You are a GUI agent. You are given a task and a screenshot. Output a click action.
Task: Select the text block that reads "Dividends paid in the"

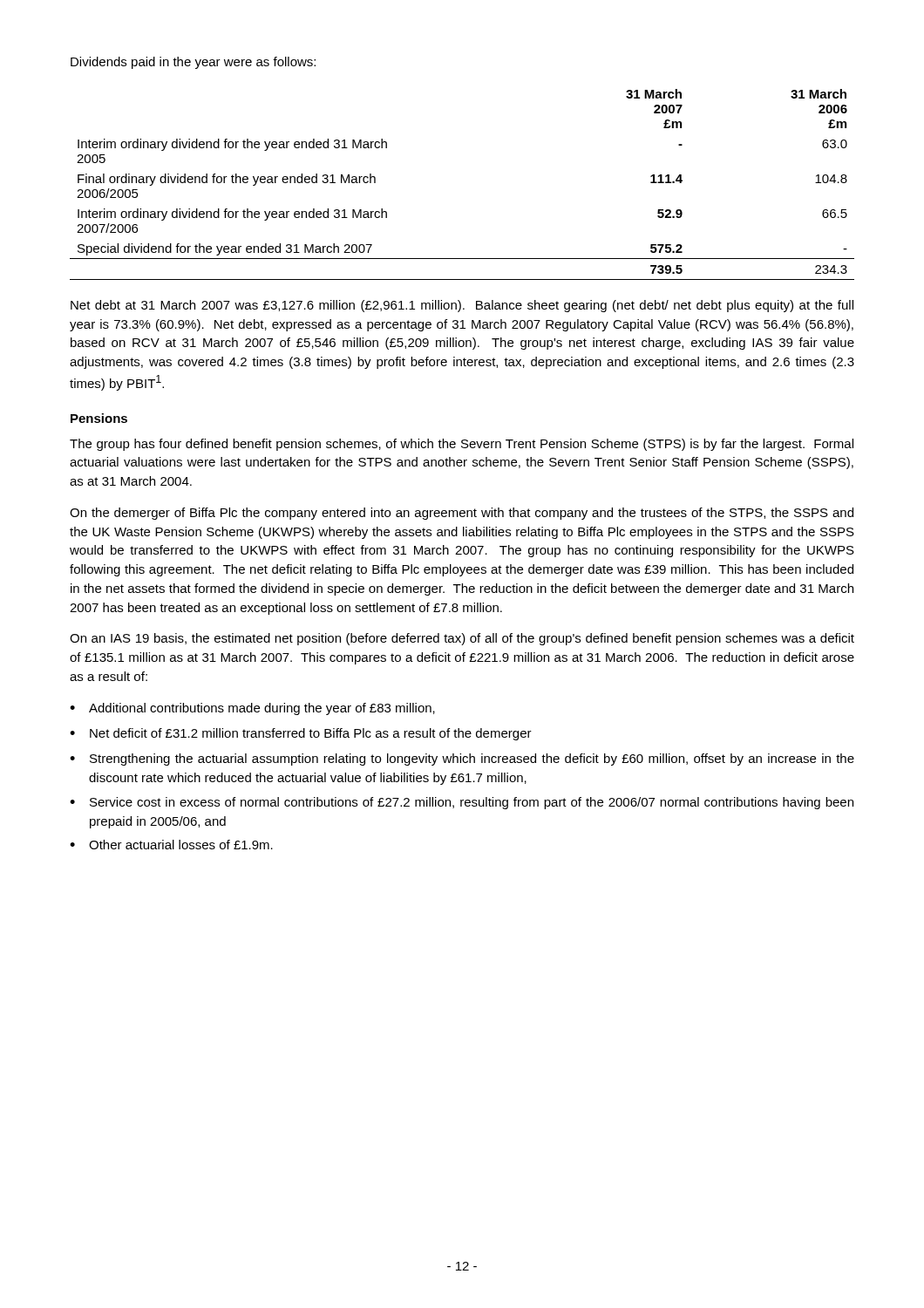click(193, 61)
